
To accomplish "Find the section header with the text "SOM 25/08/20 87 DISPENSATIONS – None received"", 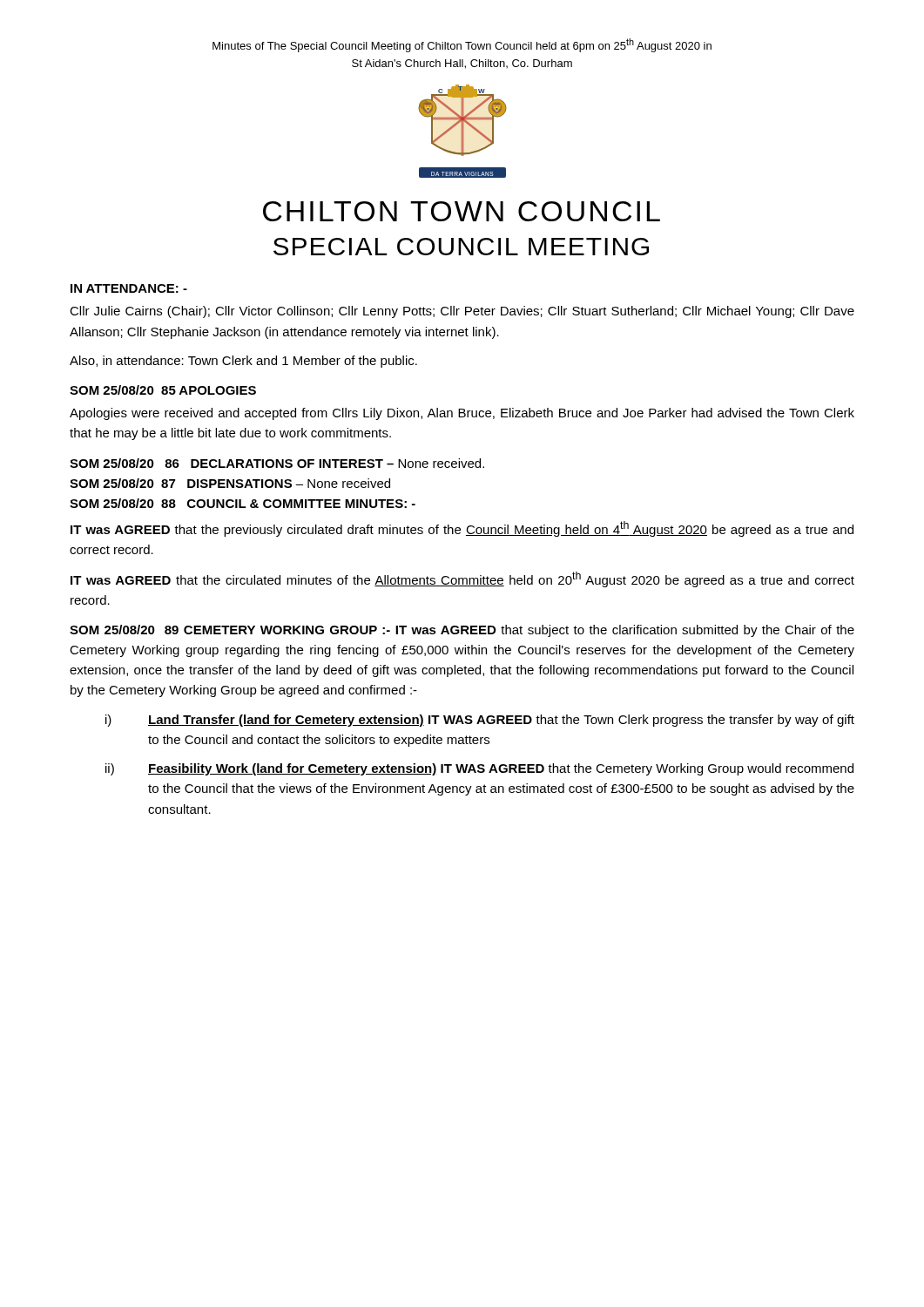I will point(230,483).
